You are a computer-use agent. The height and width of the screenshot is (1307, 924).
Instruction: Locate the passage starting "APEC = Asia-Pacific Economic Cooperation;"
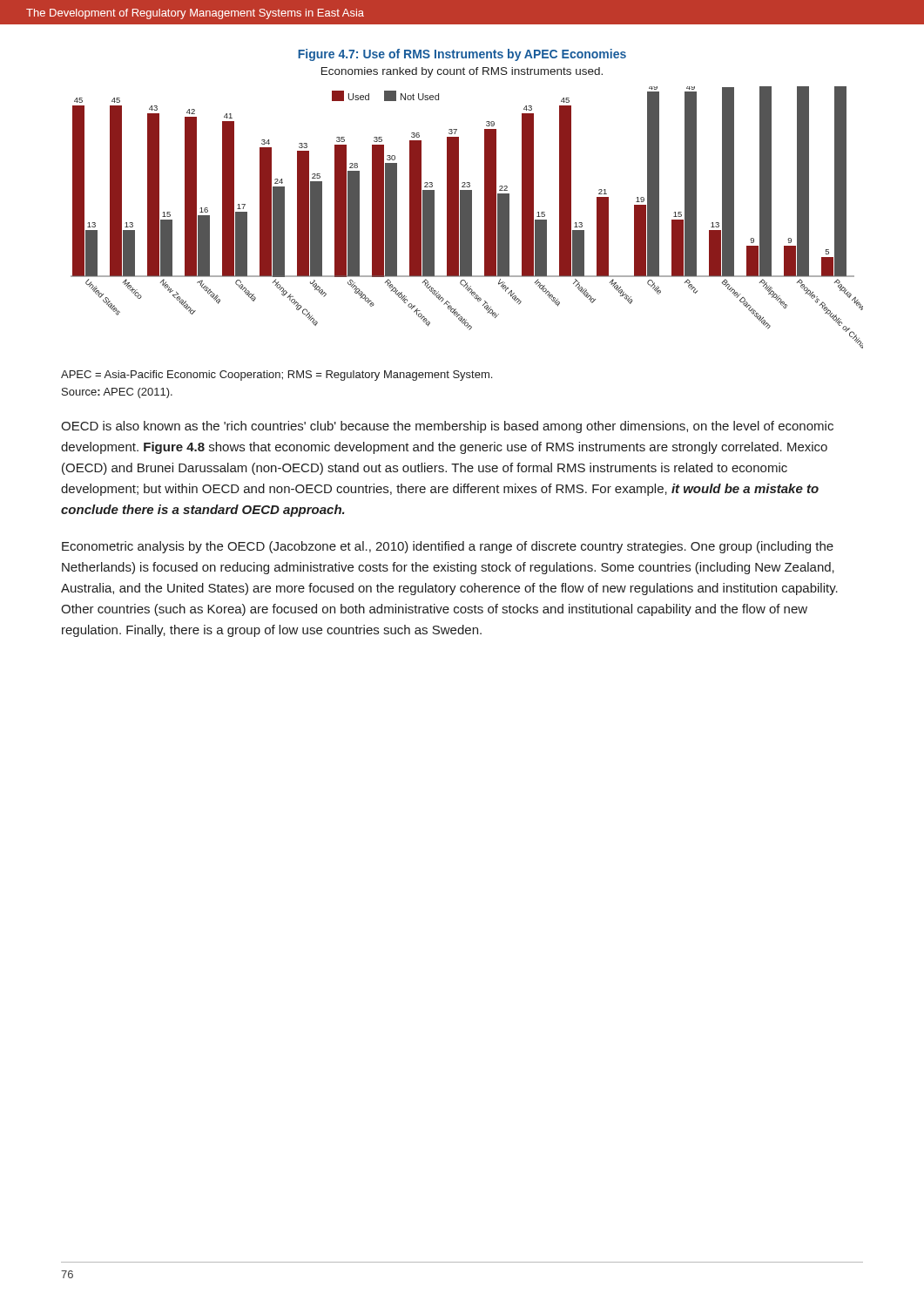click(x=277, y=383)
